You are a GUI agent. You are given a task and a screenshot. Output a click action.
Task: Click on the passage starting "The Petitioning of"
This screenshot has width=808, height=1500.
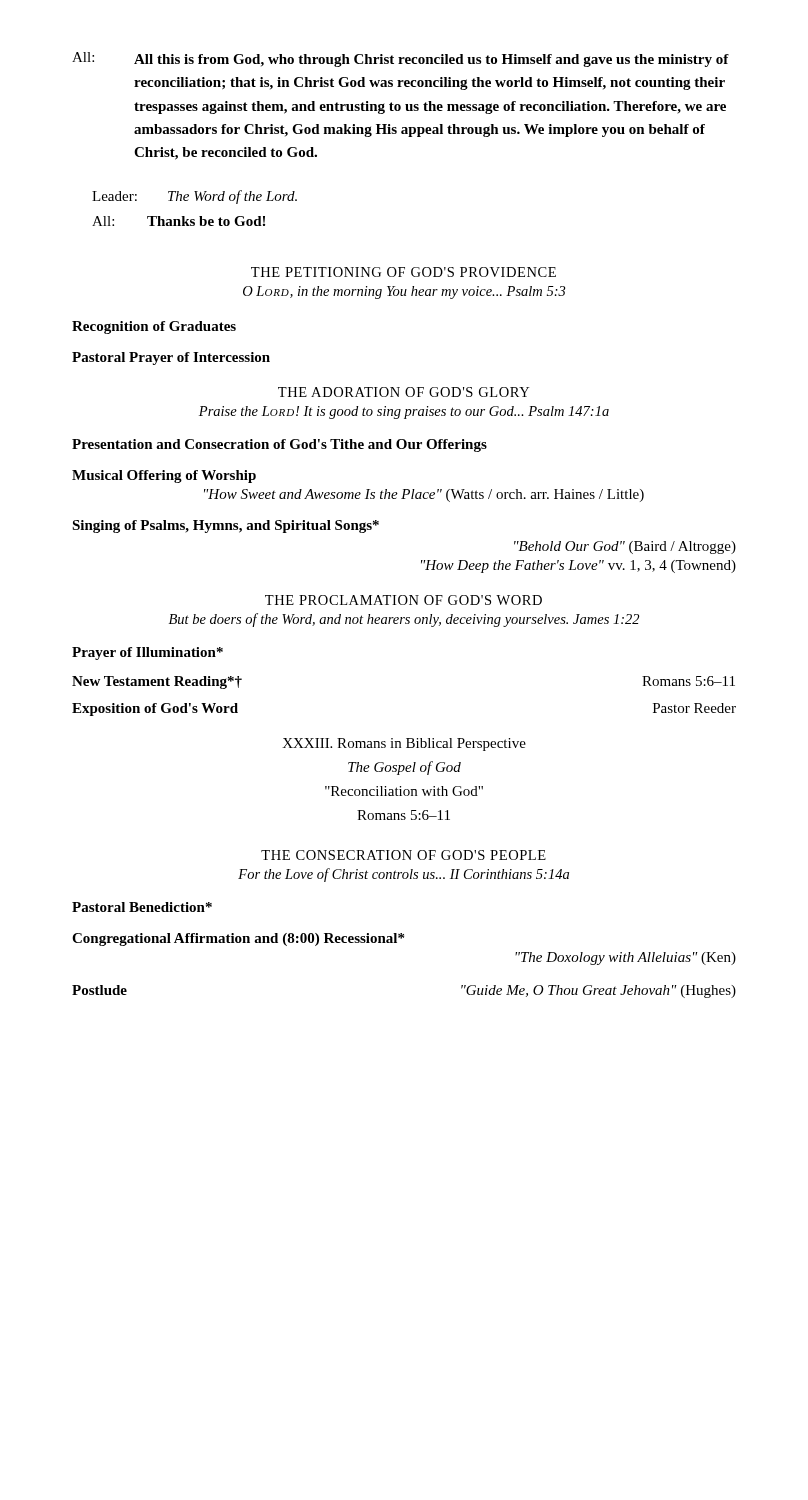pyautogui.click(x=404, y=272)
